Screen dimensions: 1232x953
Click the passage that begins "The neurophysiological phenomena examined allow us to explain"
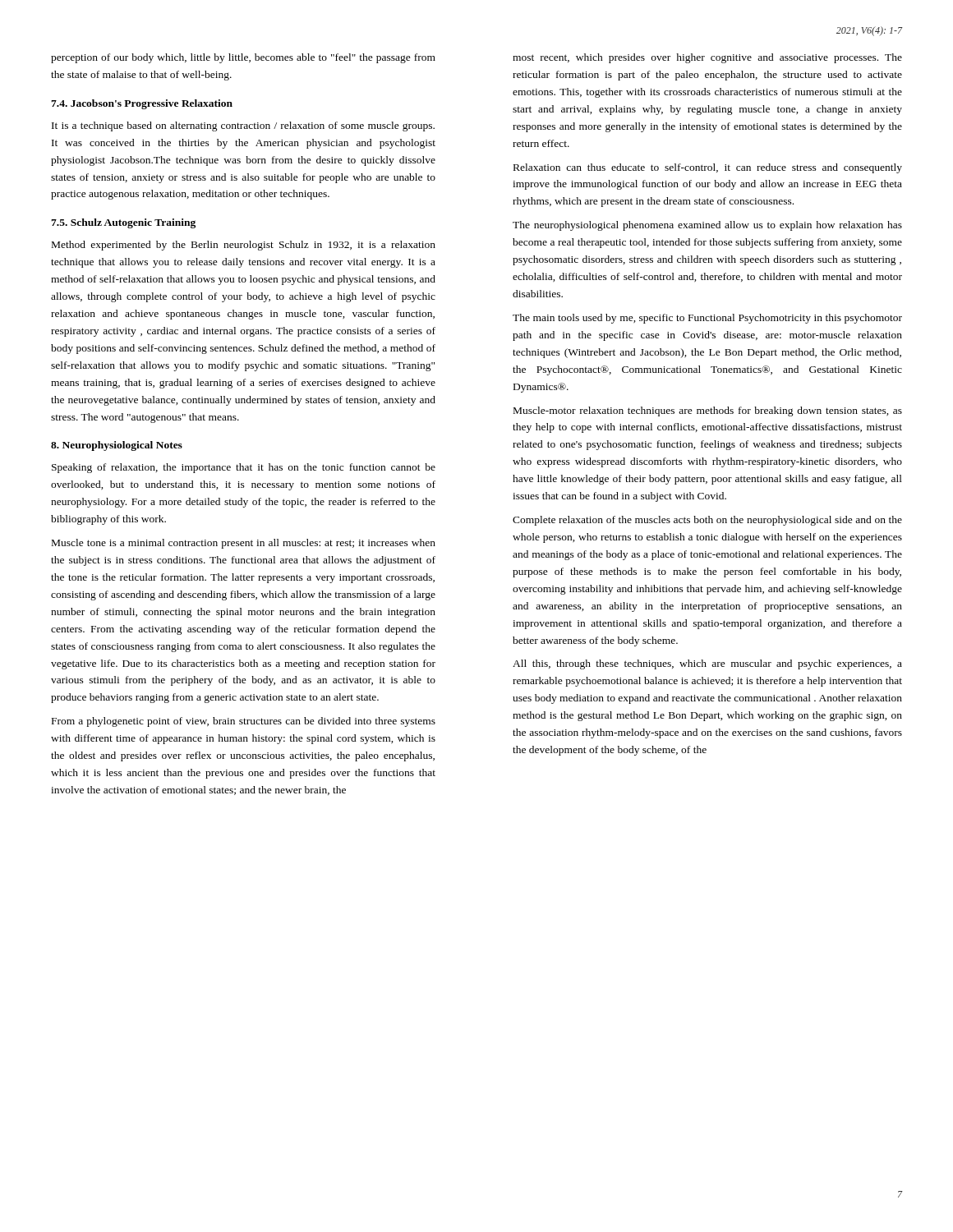point(707,259)
